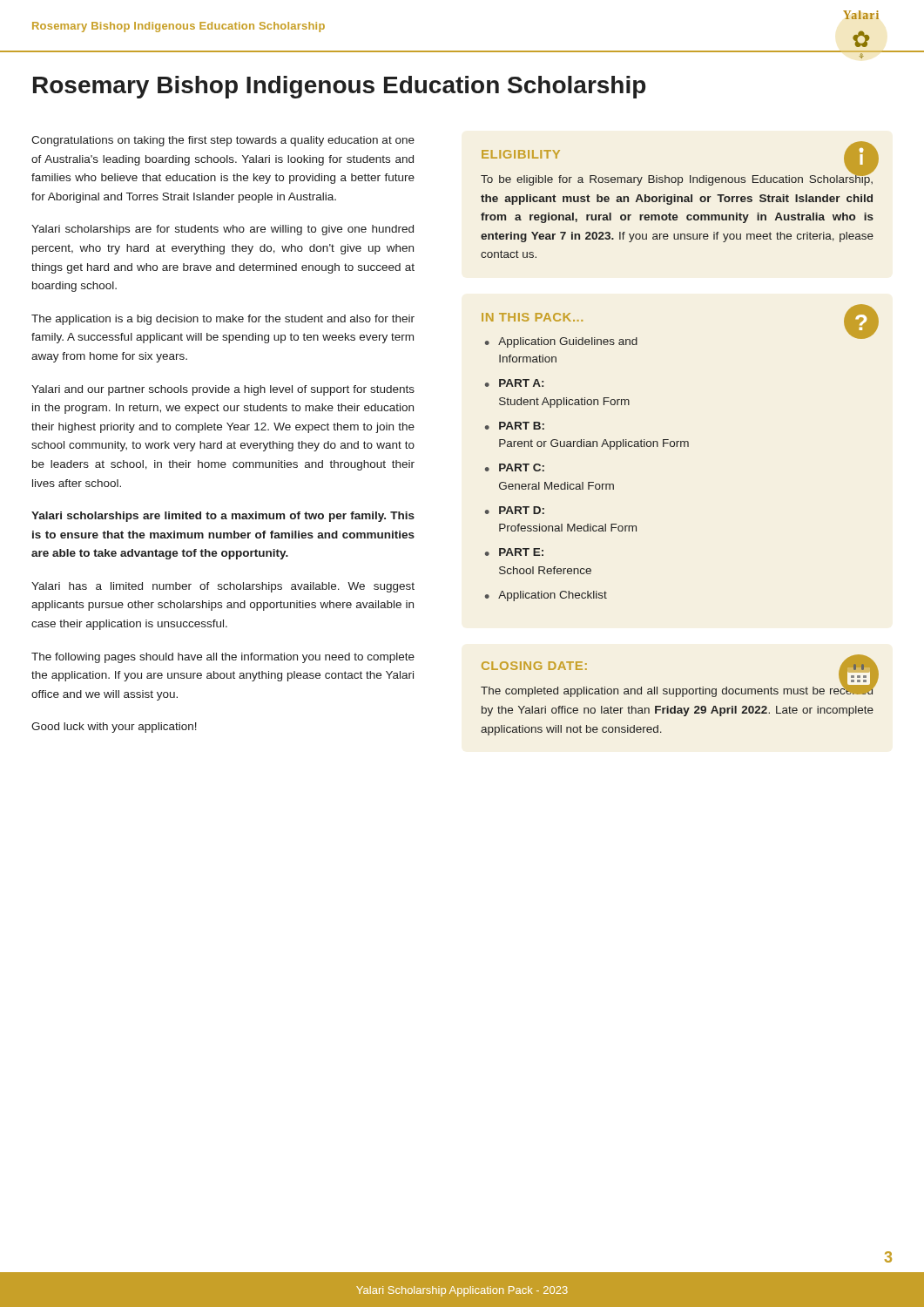Navigate to the region starting "Good luck with your application!"
The width and height of the screenshot is (924, 1307).
(x=114, y=728)
